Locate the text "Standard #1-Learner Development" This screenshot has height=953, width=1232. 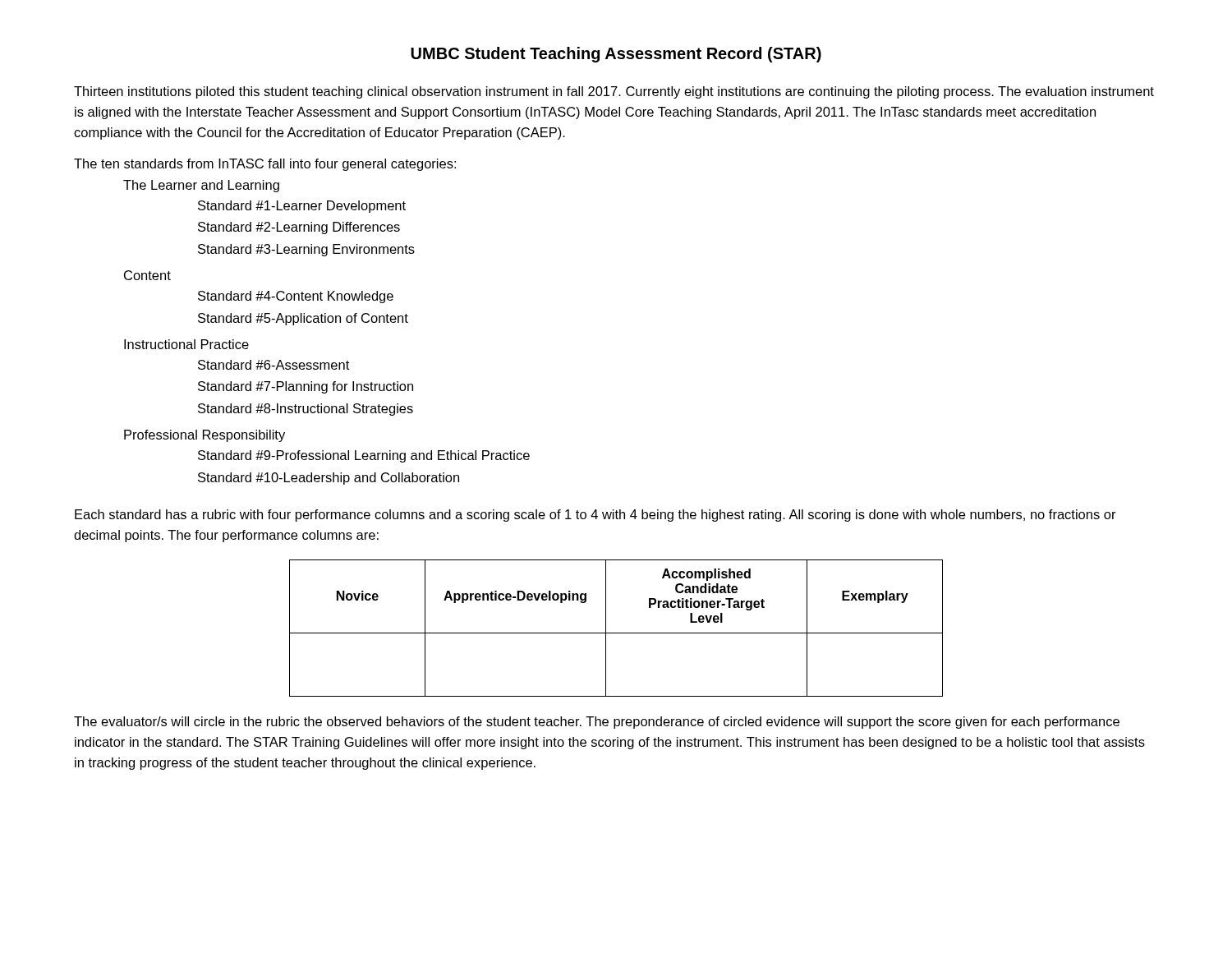(x=301, y=205)
